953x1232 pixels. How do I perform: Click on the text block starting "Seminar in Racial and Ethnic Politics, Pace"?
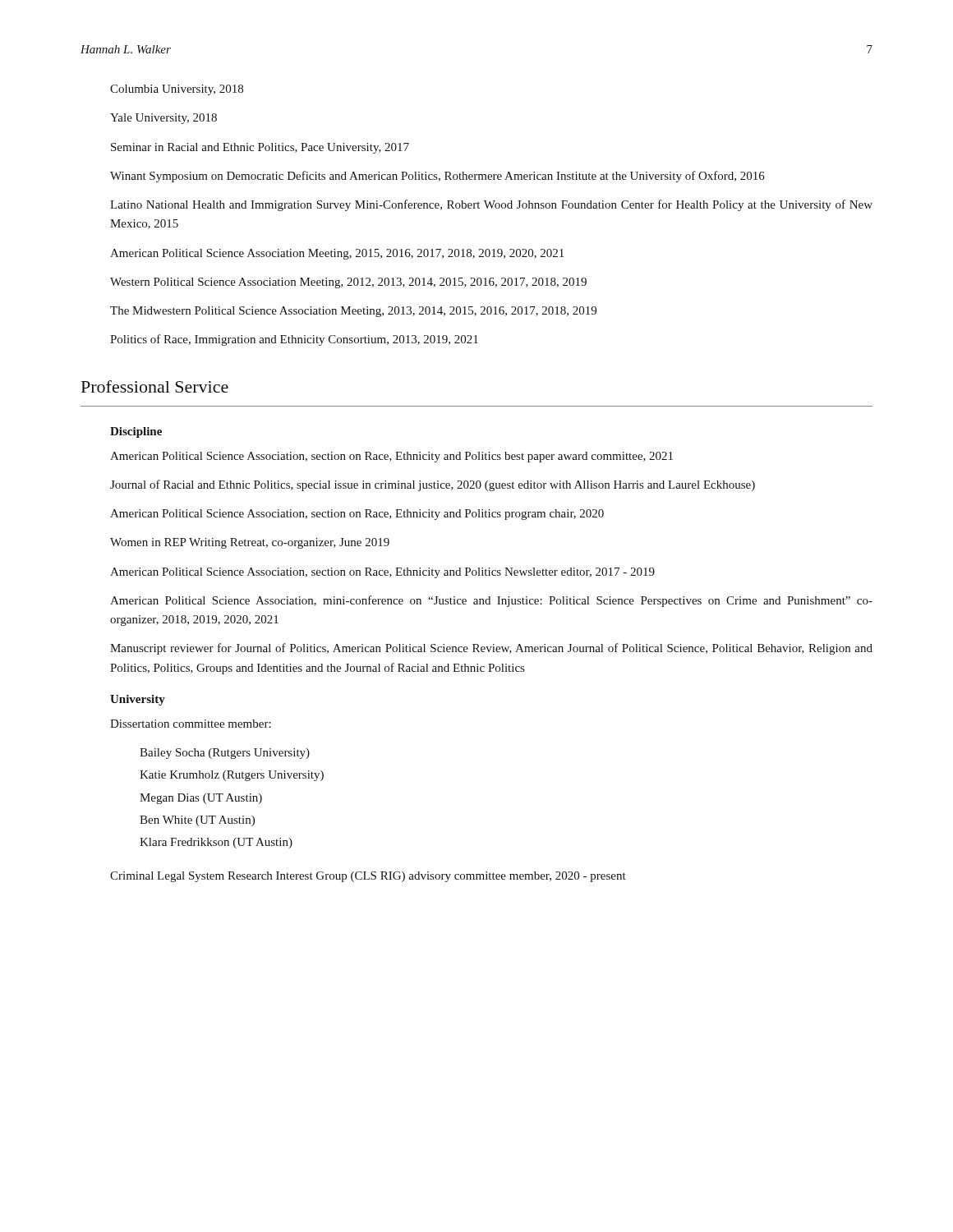260,147
